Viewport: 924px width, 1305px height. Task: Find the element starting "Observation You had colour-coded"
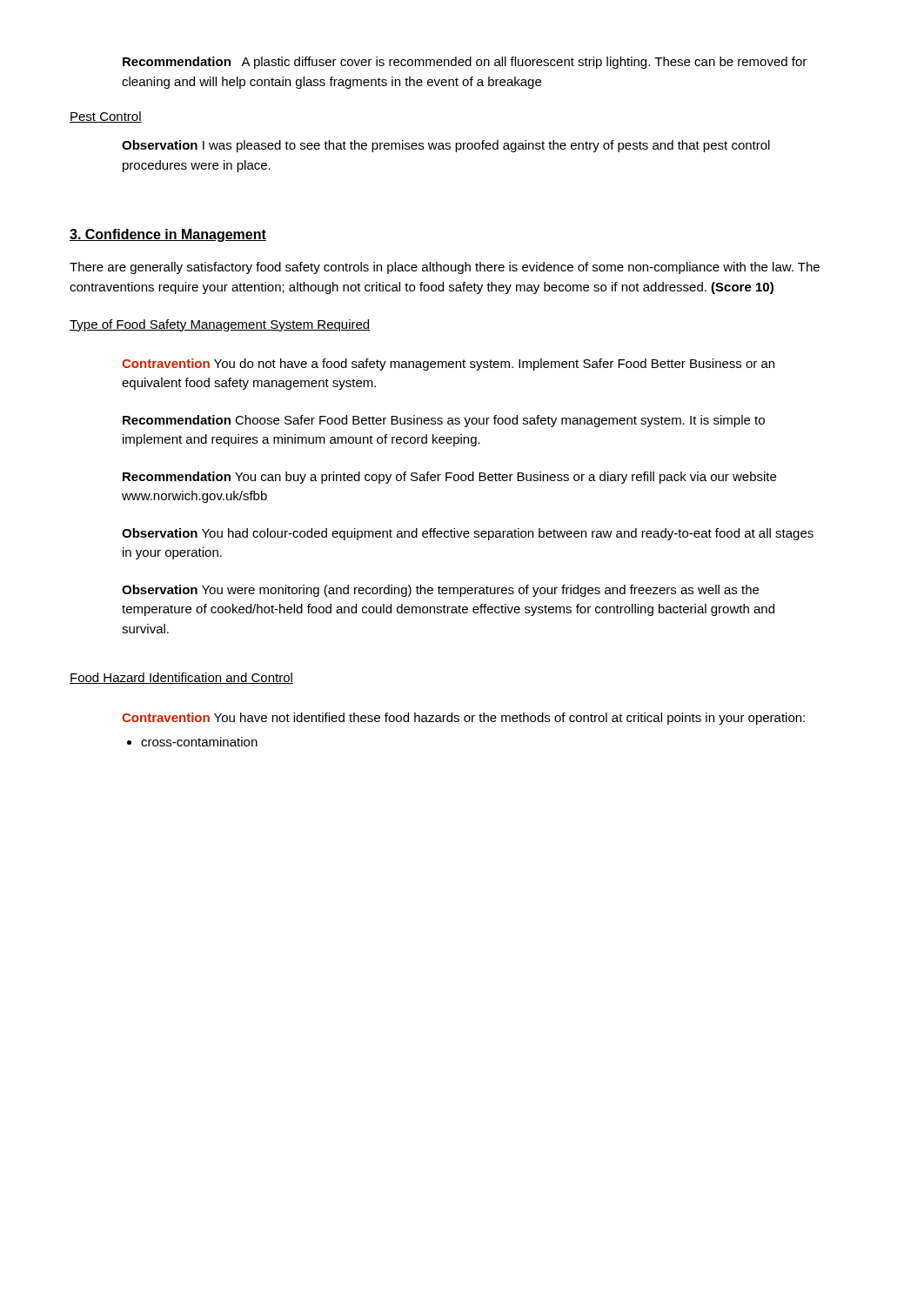(x=468, y=542)
